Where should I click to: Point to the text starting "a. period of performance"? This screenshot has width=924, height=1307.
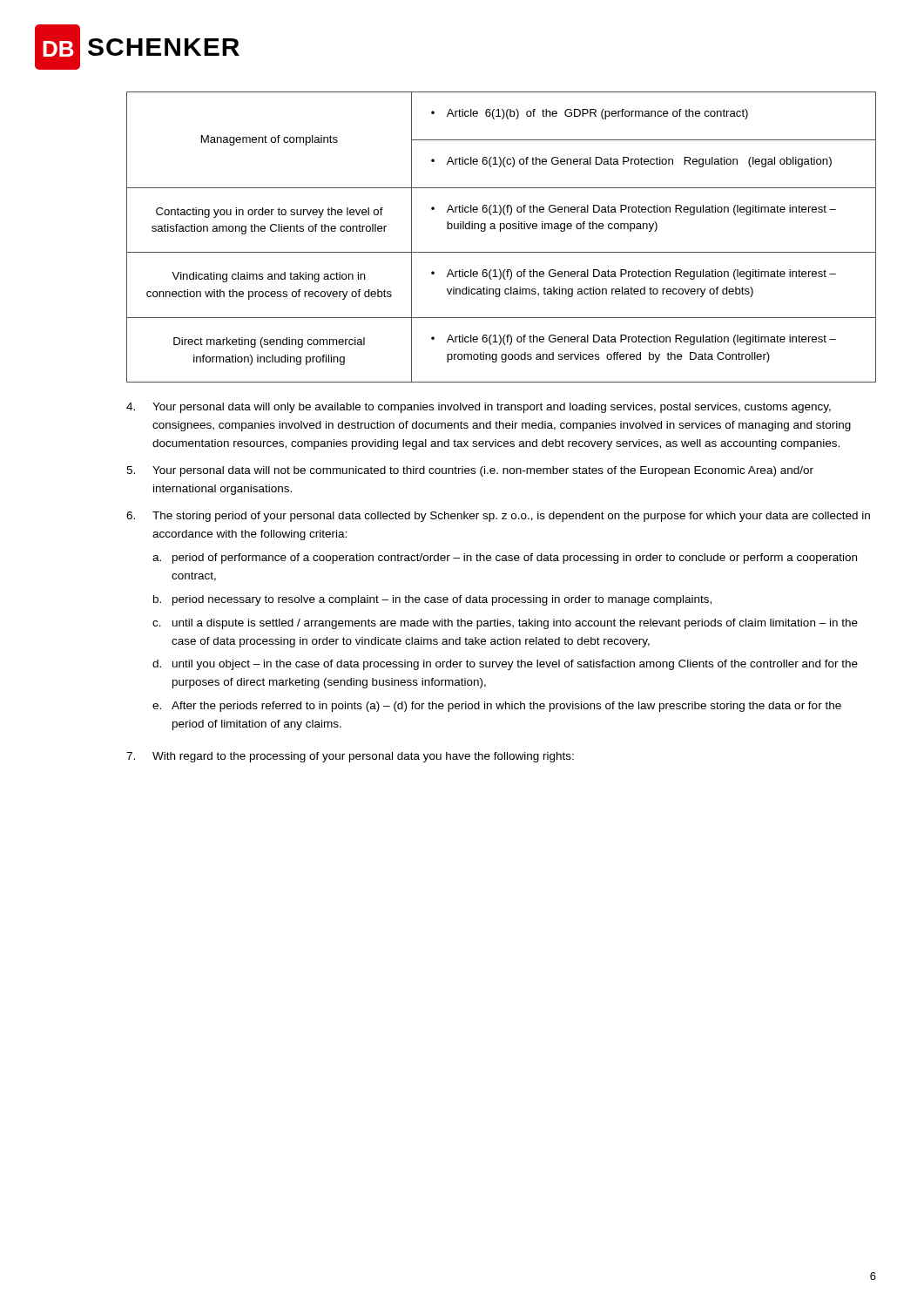tap(514, 567)
